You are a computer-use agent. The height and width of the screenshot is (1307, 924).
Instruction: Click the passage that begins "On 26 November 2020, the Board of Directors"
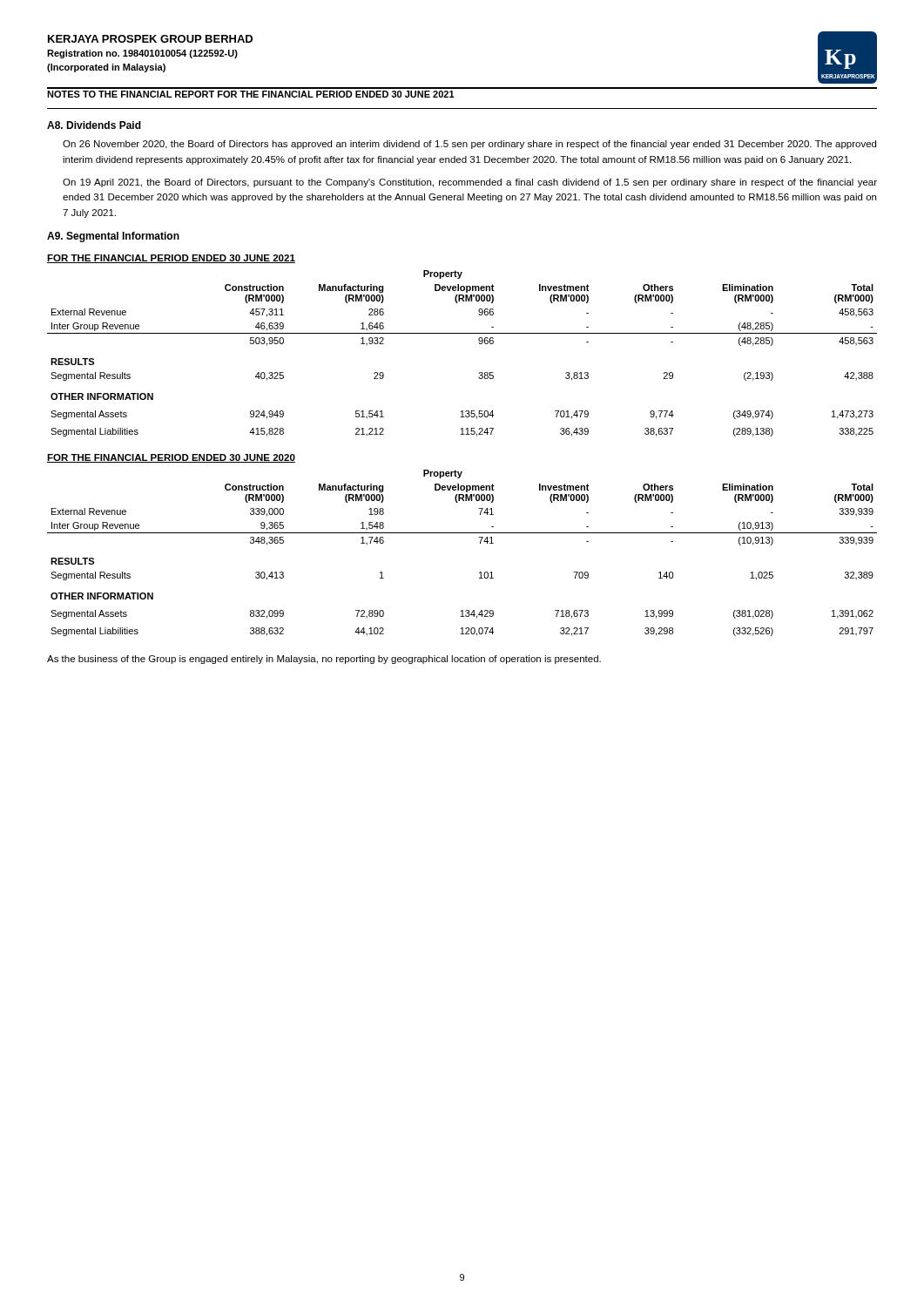[470, 152]
